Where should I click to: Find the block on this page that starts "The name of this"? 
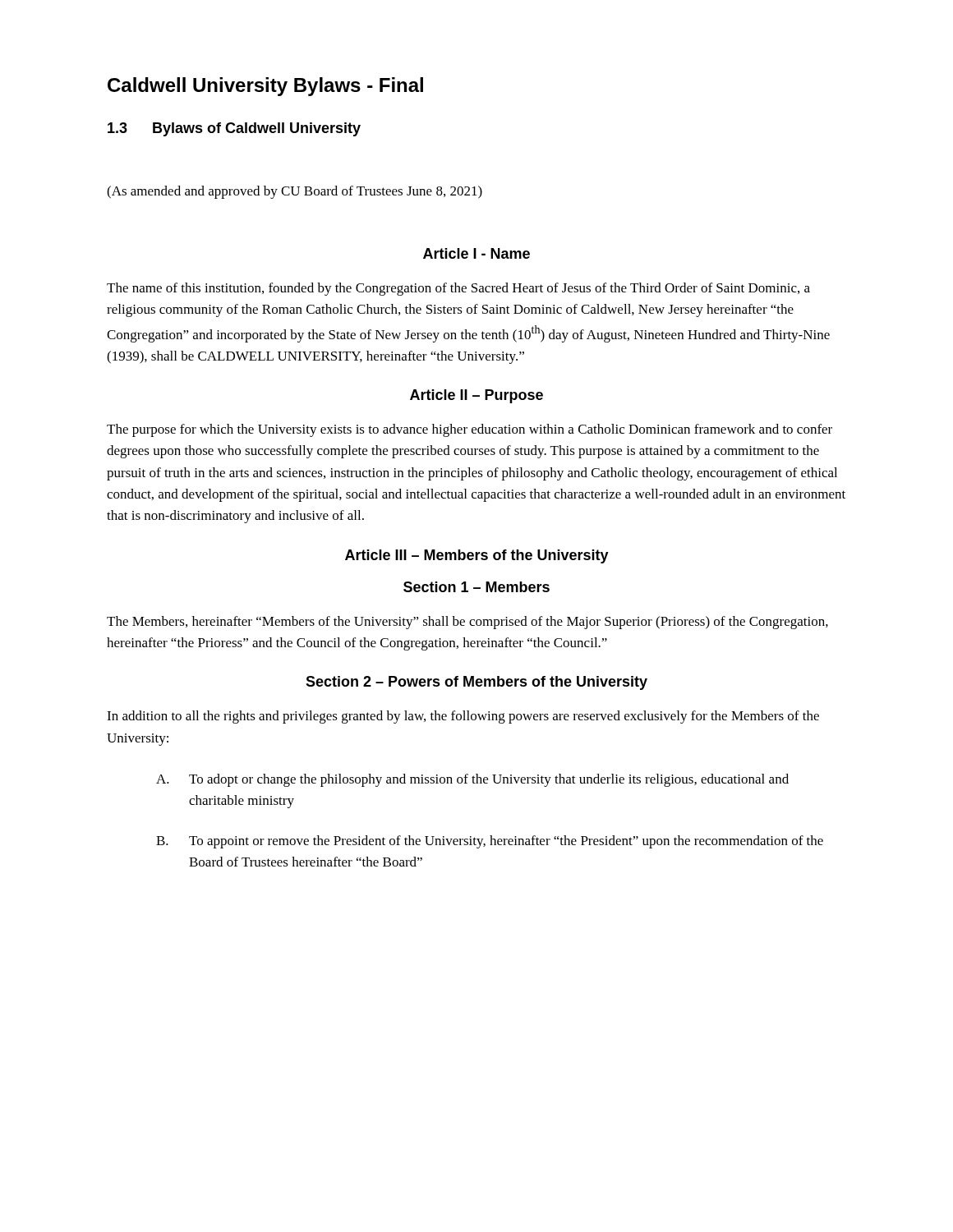[468, 322]
